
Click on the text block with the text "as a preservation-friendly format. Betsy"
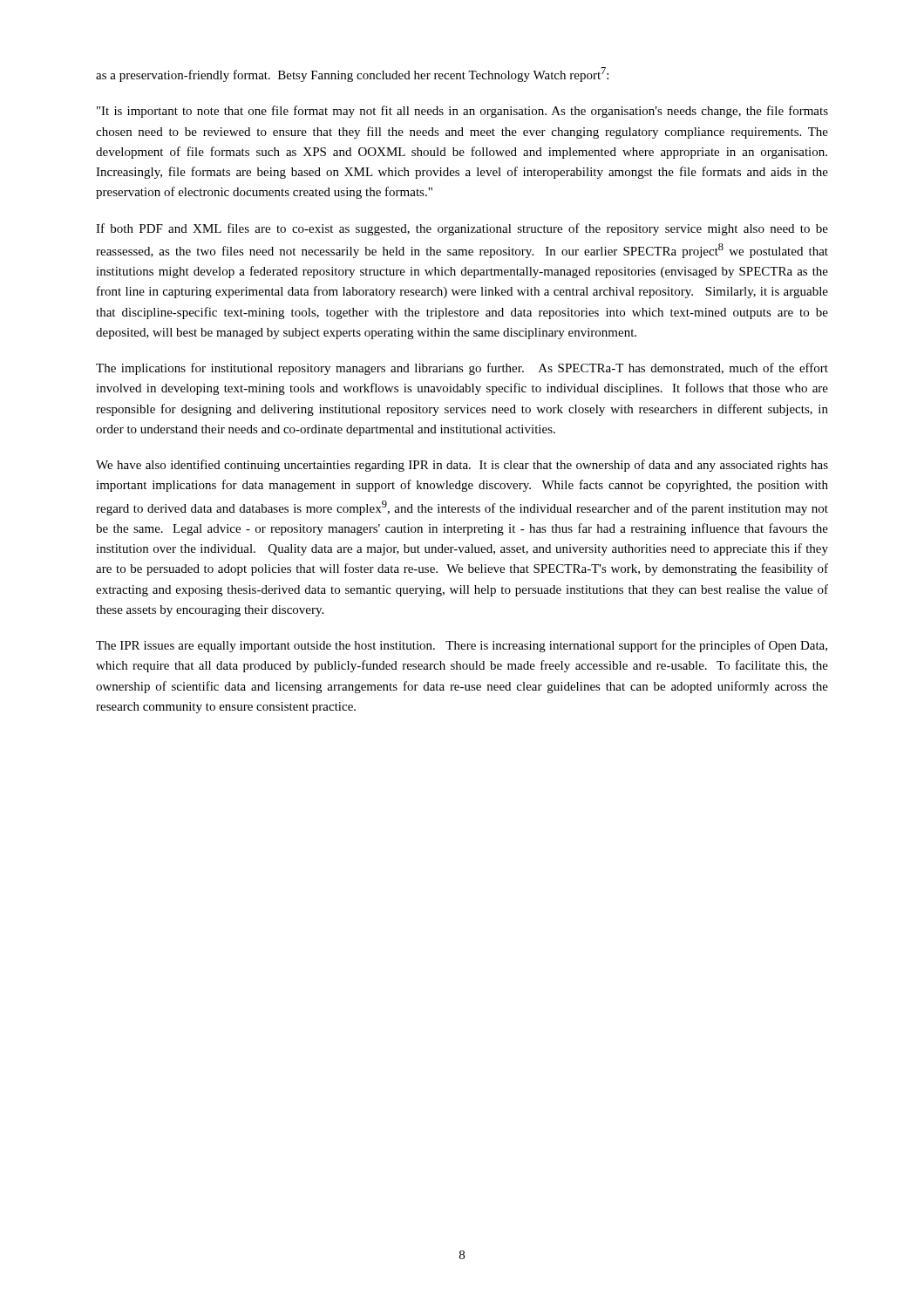pyautogui.click(x=353, y=73)
